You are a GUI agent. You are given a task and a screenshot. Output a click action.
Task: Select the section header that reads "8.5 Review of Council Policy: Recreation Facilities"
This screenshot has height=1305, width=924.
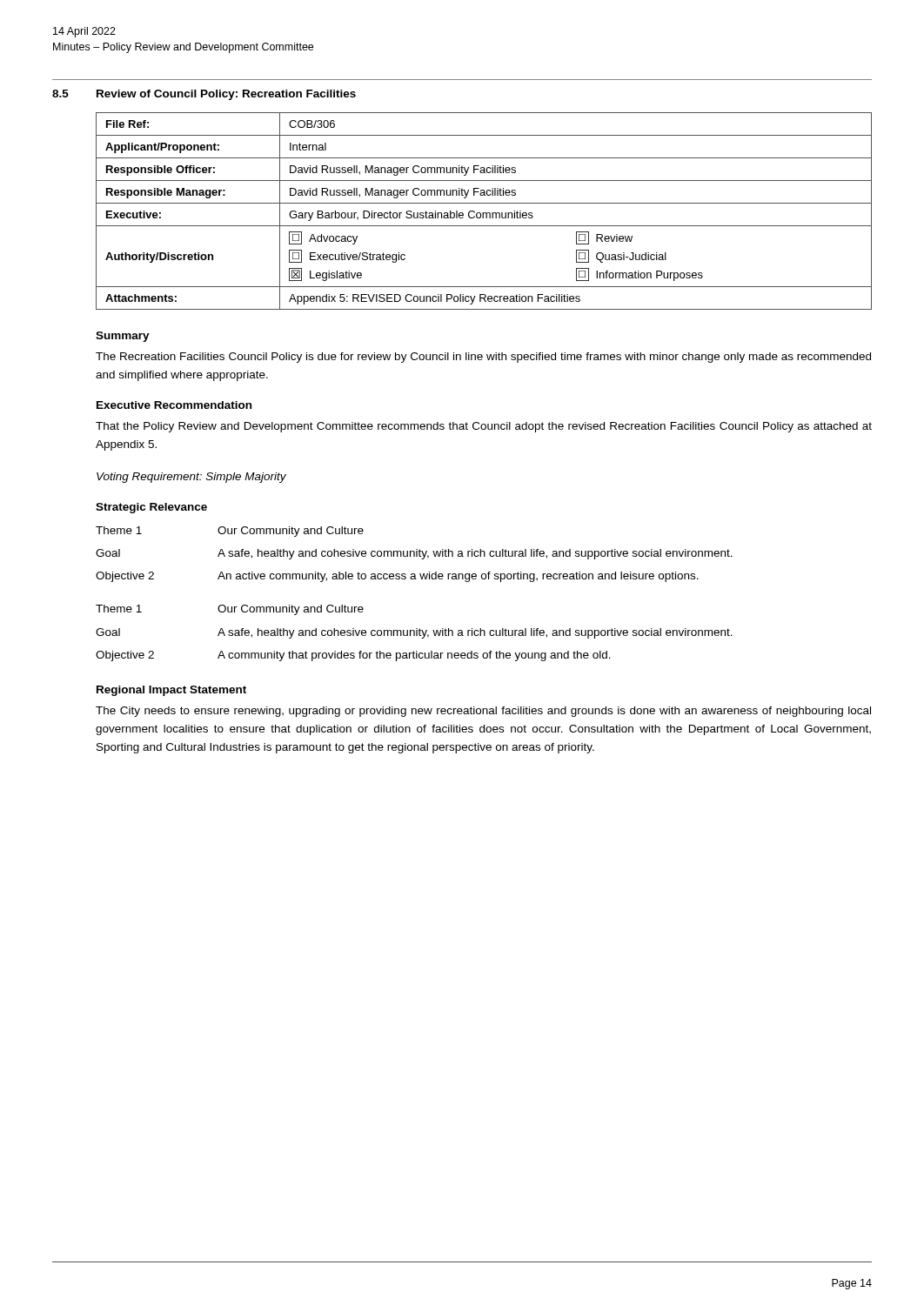tap(204, 94)
